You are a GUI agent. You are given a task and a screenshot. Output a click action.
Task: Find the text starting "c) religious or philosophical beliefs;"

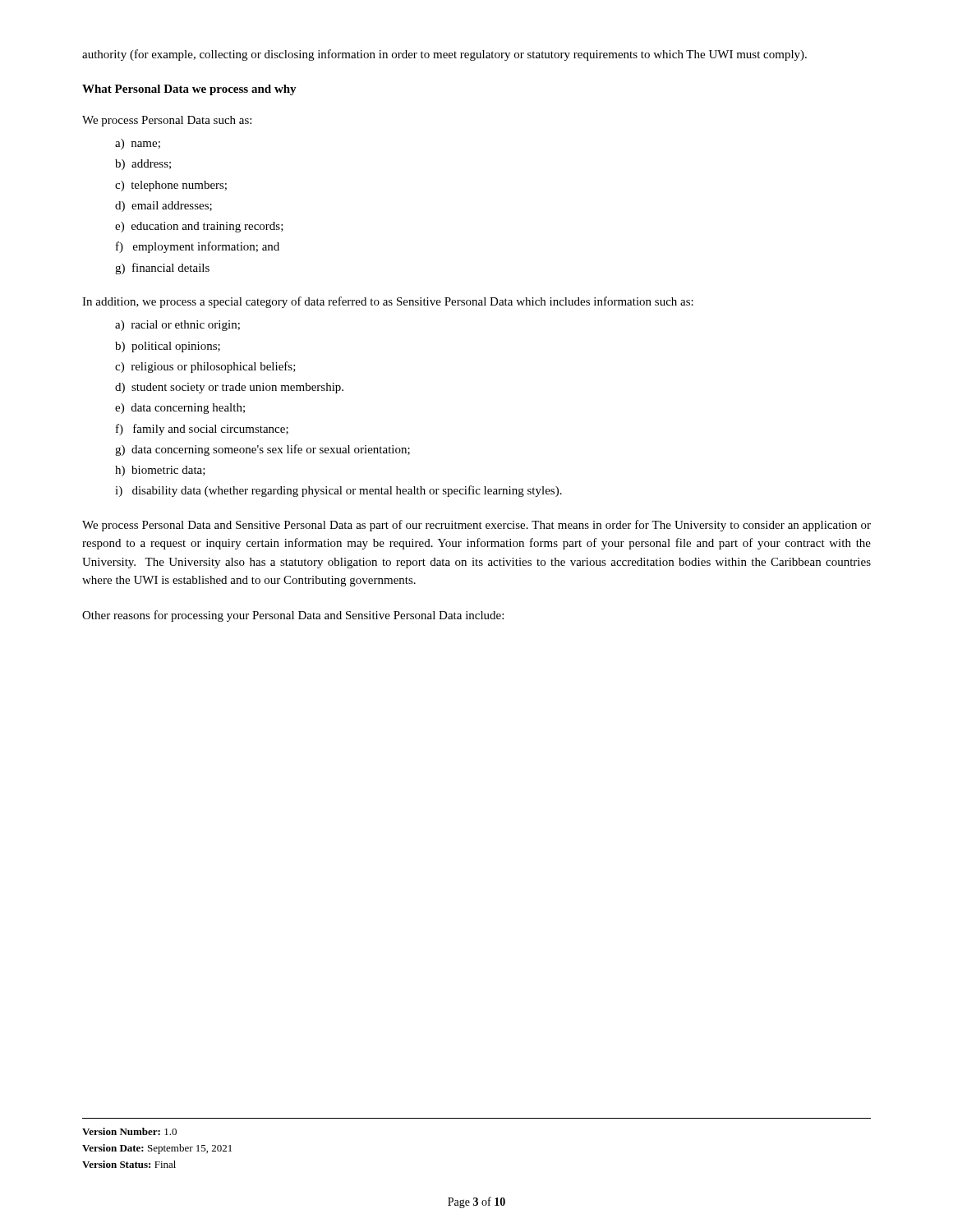point(206,366)
